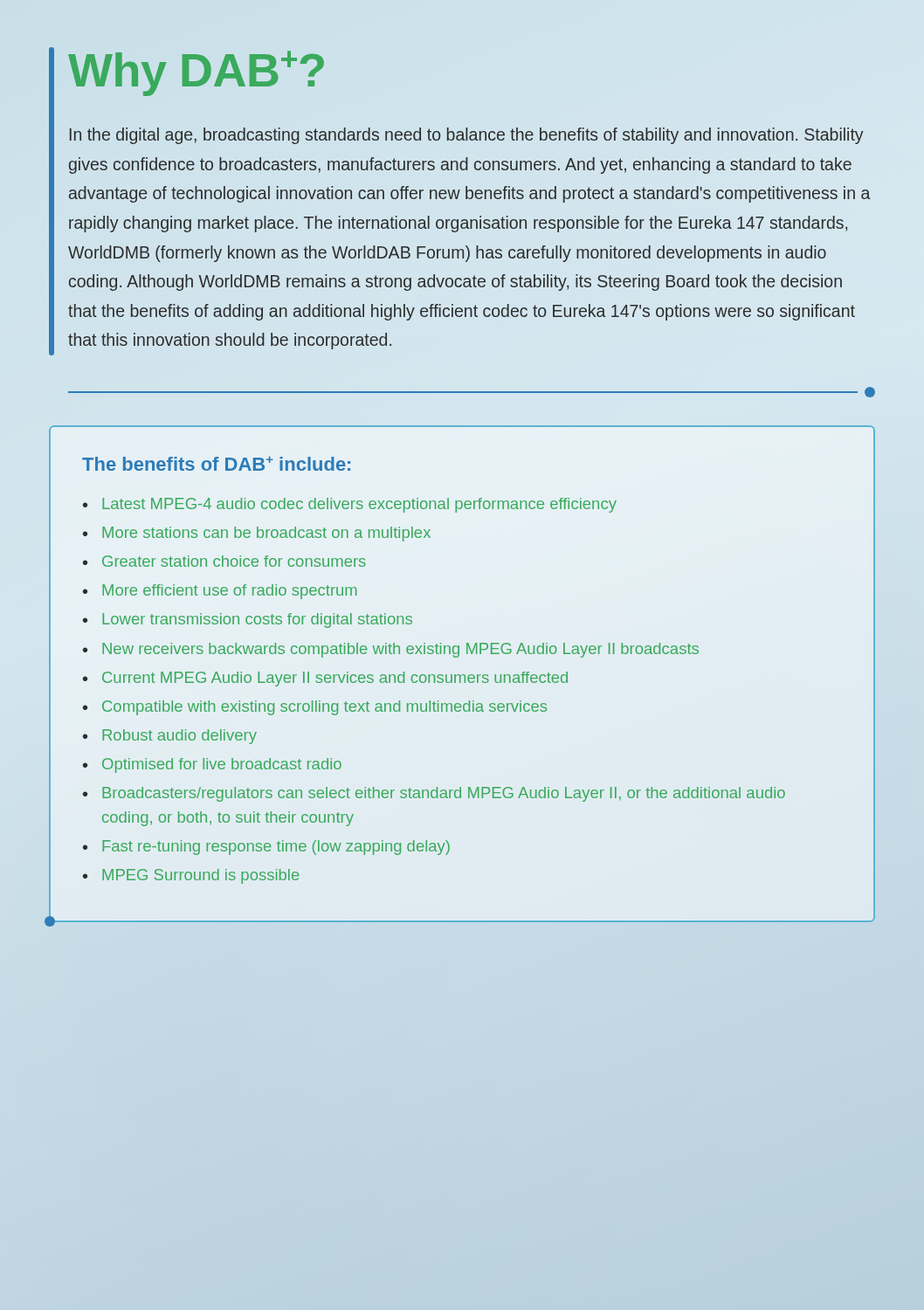Click on the passage starting "Greater station choice for consumers"

(x=234, y=561)
